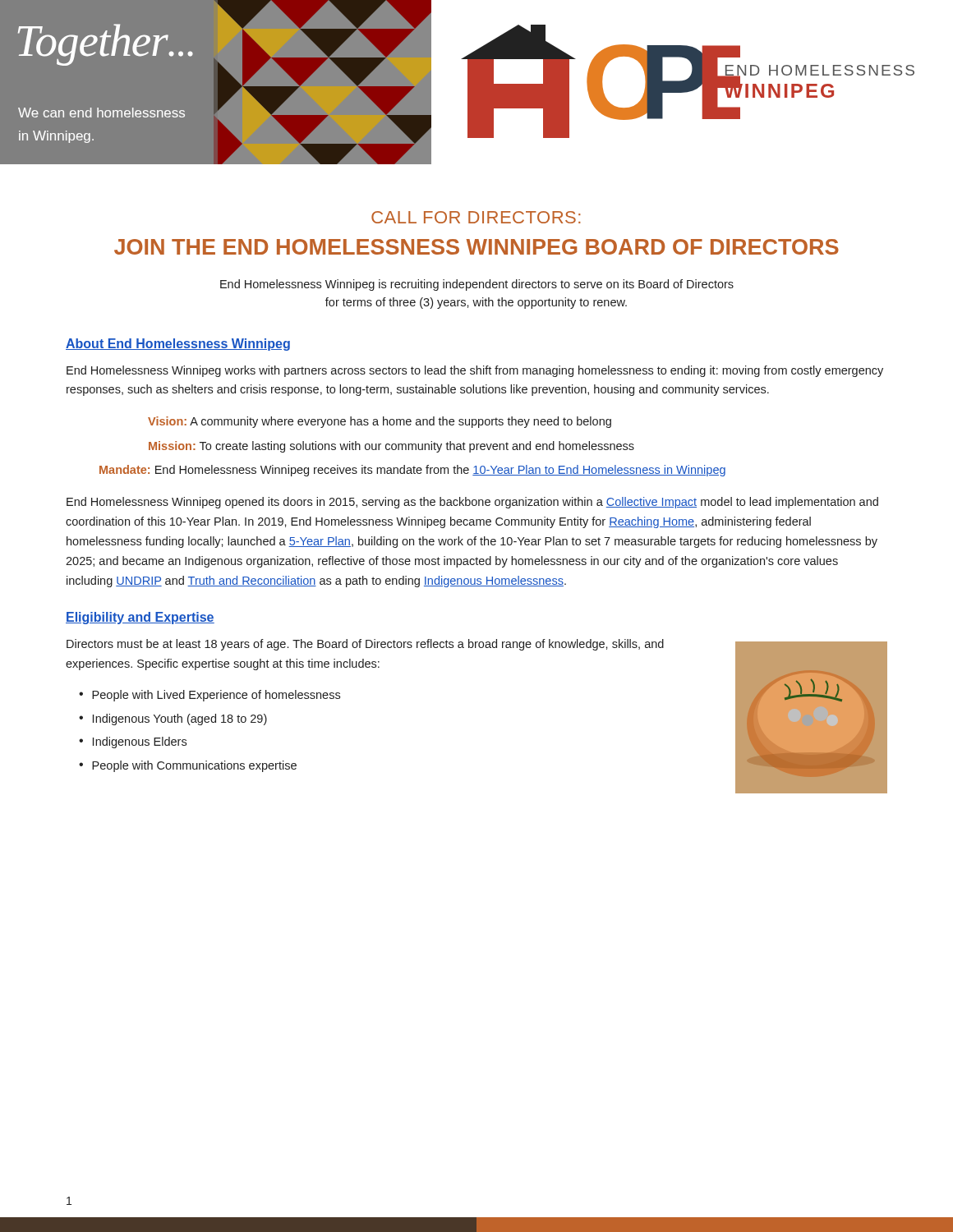Navigate to the text block starting "About End Homelessness Winnipeg"
Viewport: 953px width, 1232px height.
(x=178, y=344)
